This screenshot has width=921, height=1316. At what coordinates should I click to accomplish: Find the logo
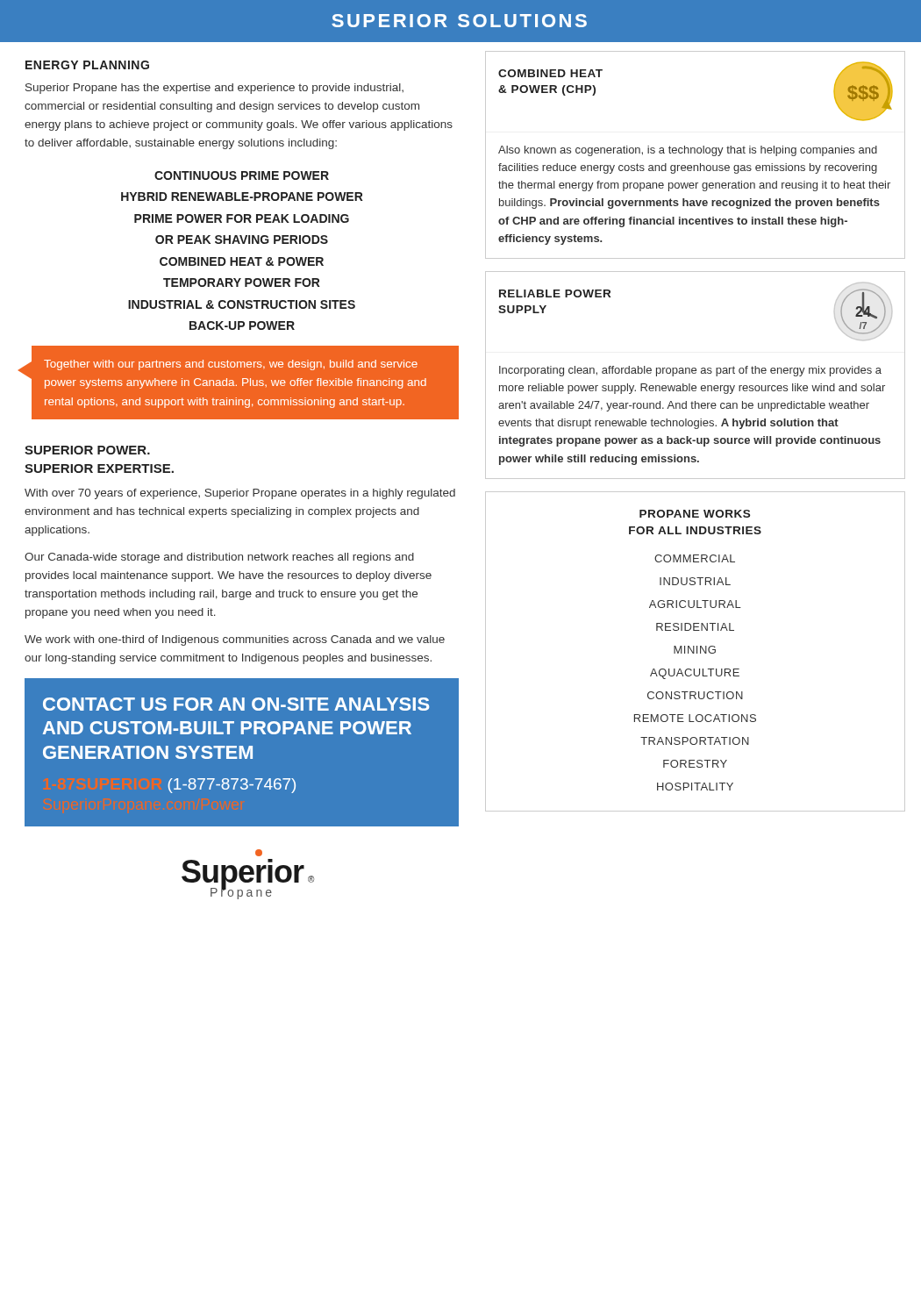pyautogui.click(x=242, y=868)
